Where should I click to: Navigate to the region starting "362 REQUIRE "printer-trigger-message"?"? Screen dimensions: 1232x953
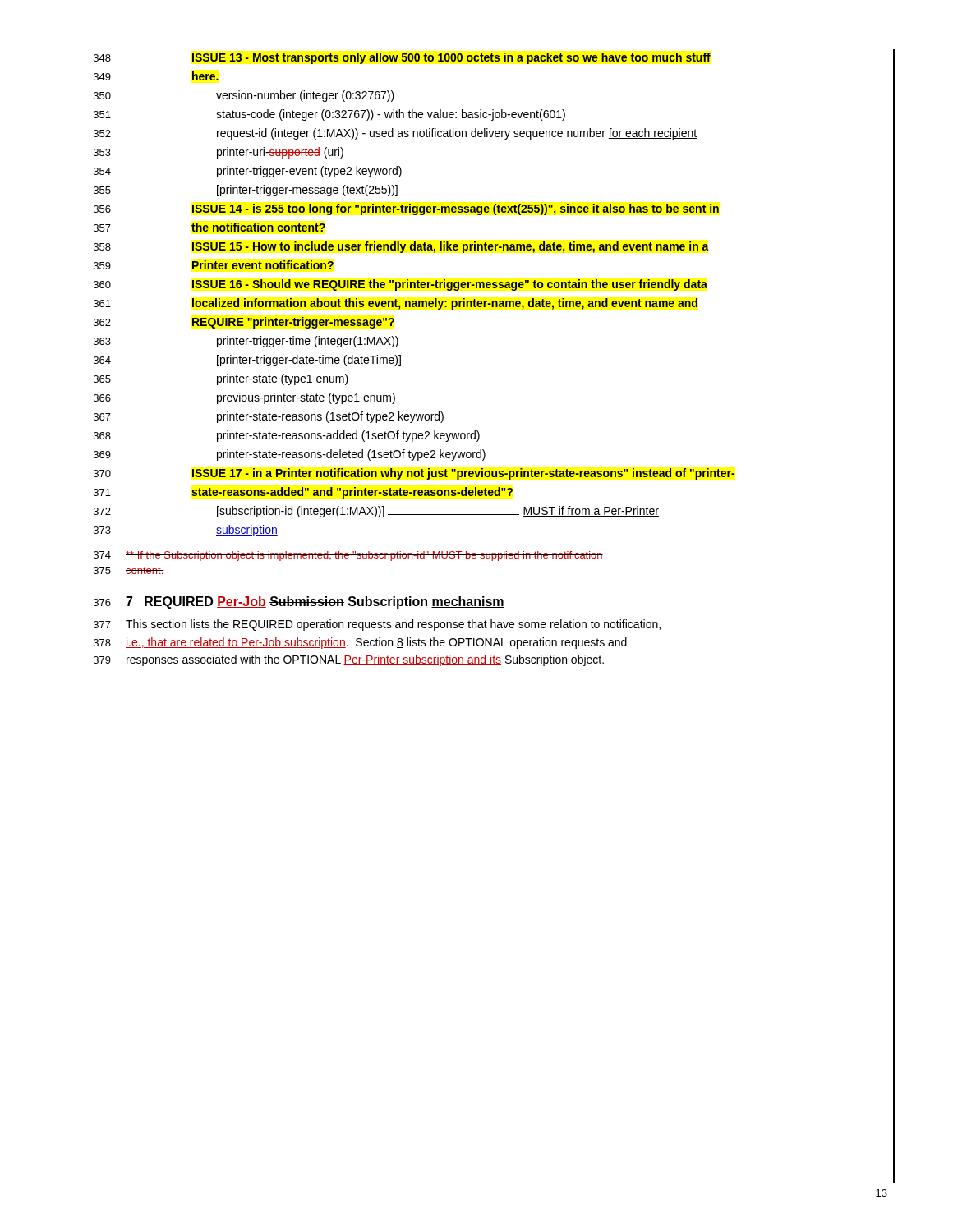(244, 323)
